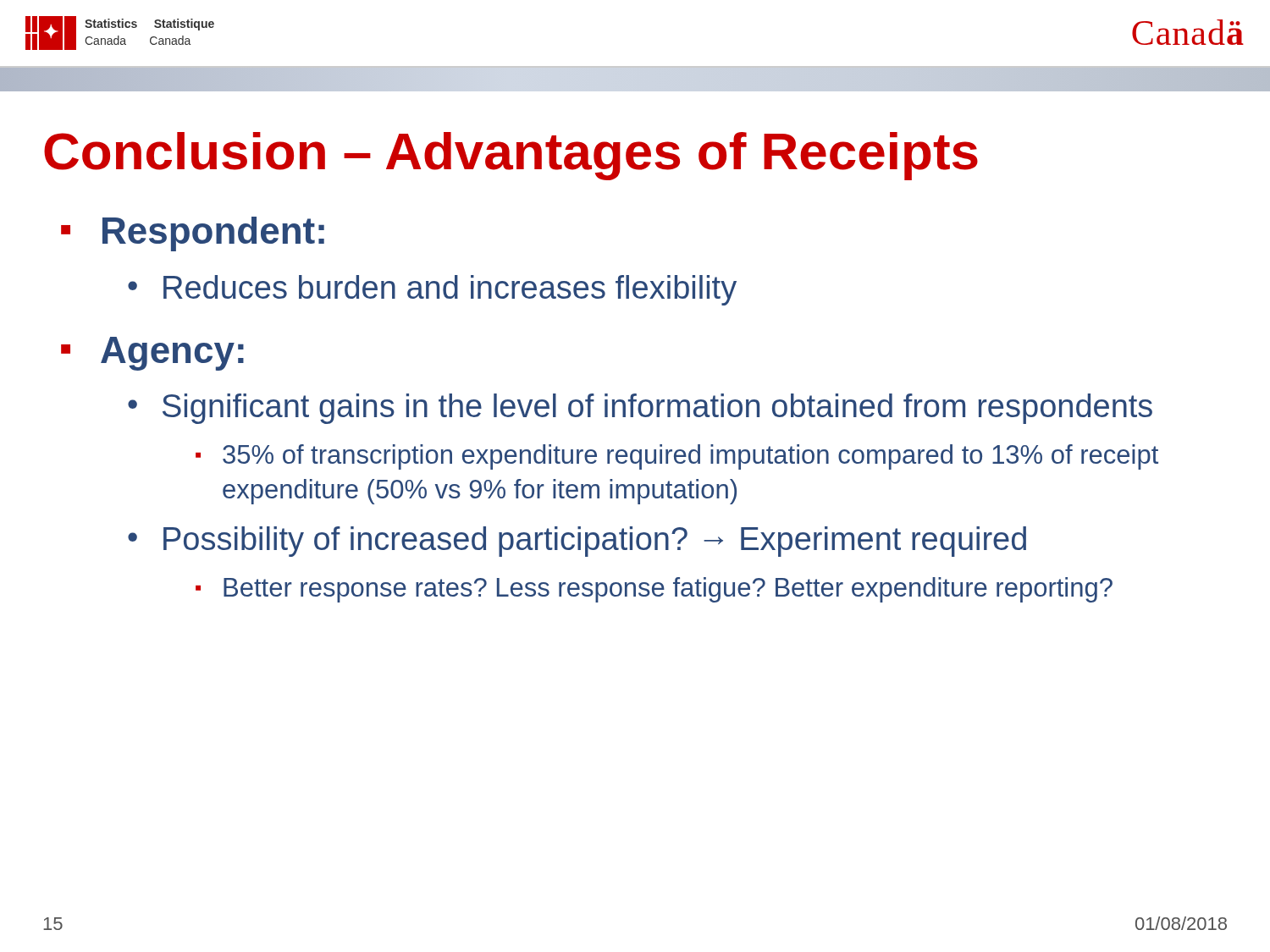Locate the text starting "• Possibility of increased participation? → Experiment required"
Screen dimensions: 952x1270
pos(677,540)
